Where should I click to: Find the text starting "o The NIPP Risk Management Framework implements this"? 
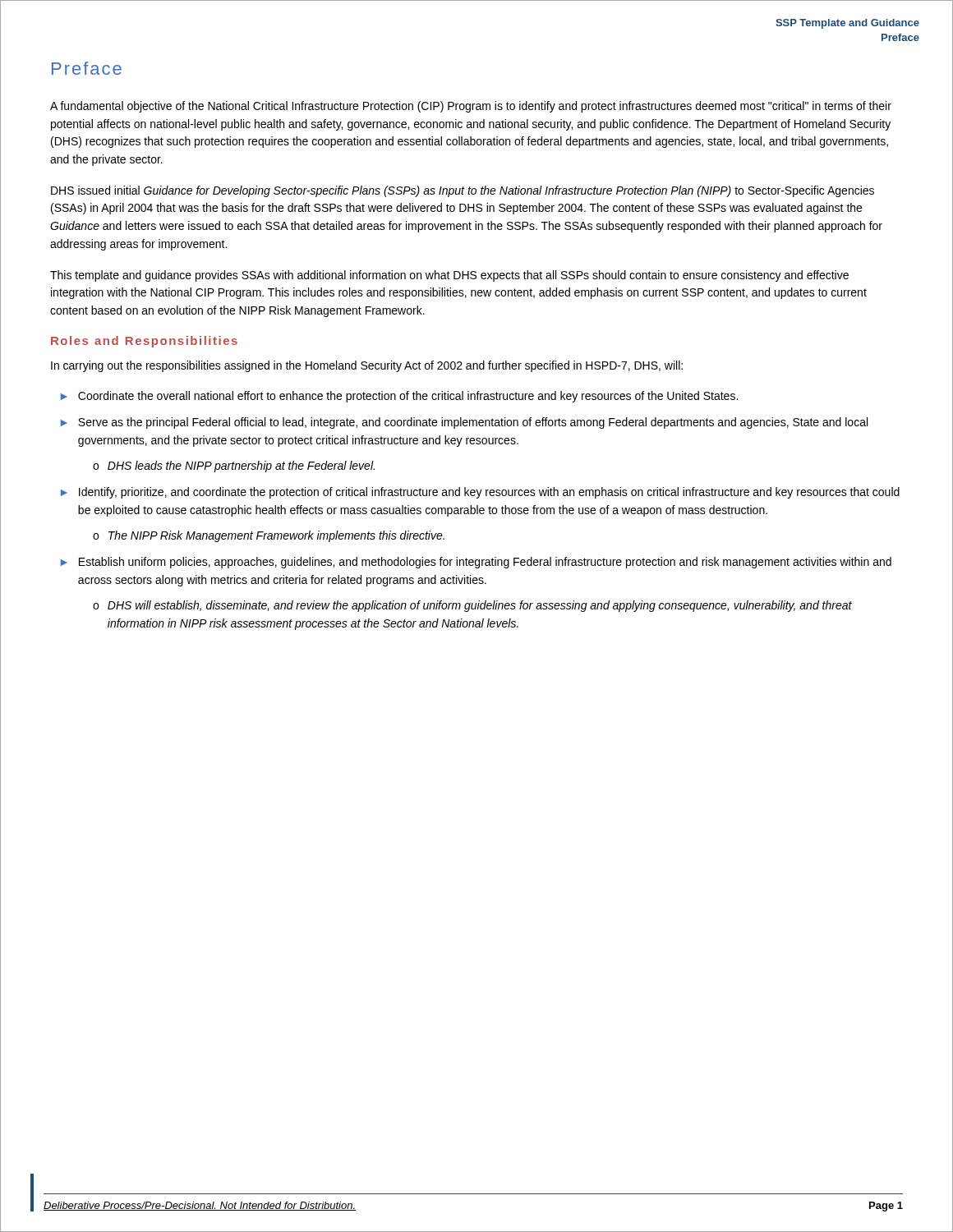pyautogui.click(x=269, y=536)
